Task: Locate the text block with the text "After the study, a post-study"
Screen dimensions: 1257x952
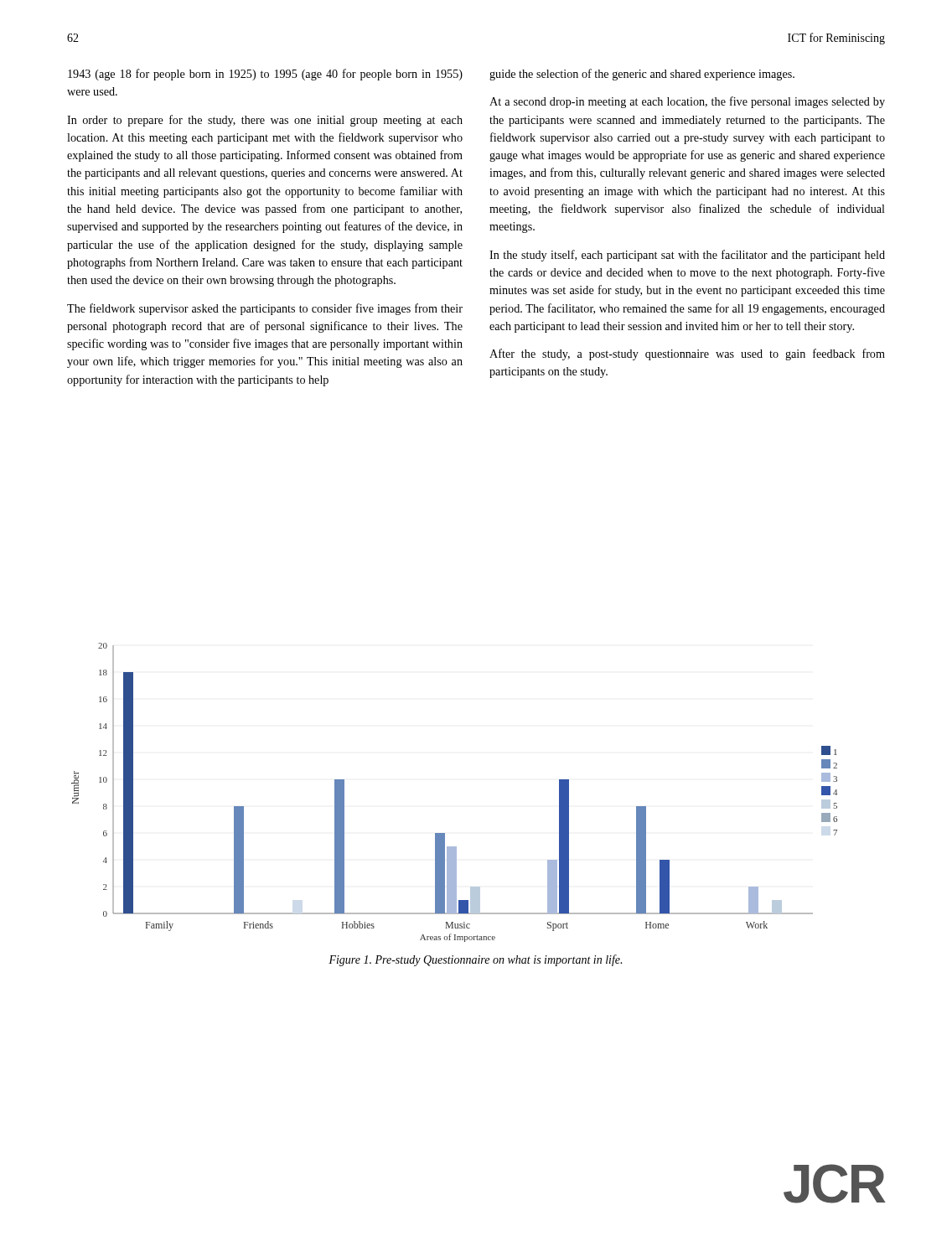Action: pos(687,363)
